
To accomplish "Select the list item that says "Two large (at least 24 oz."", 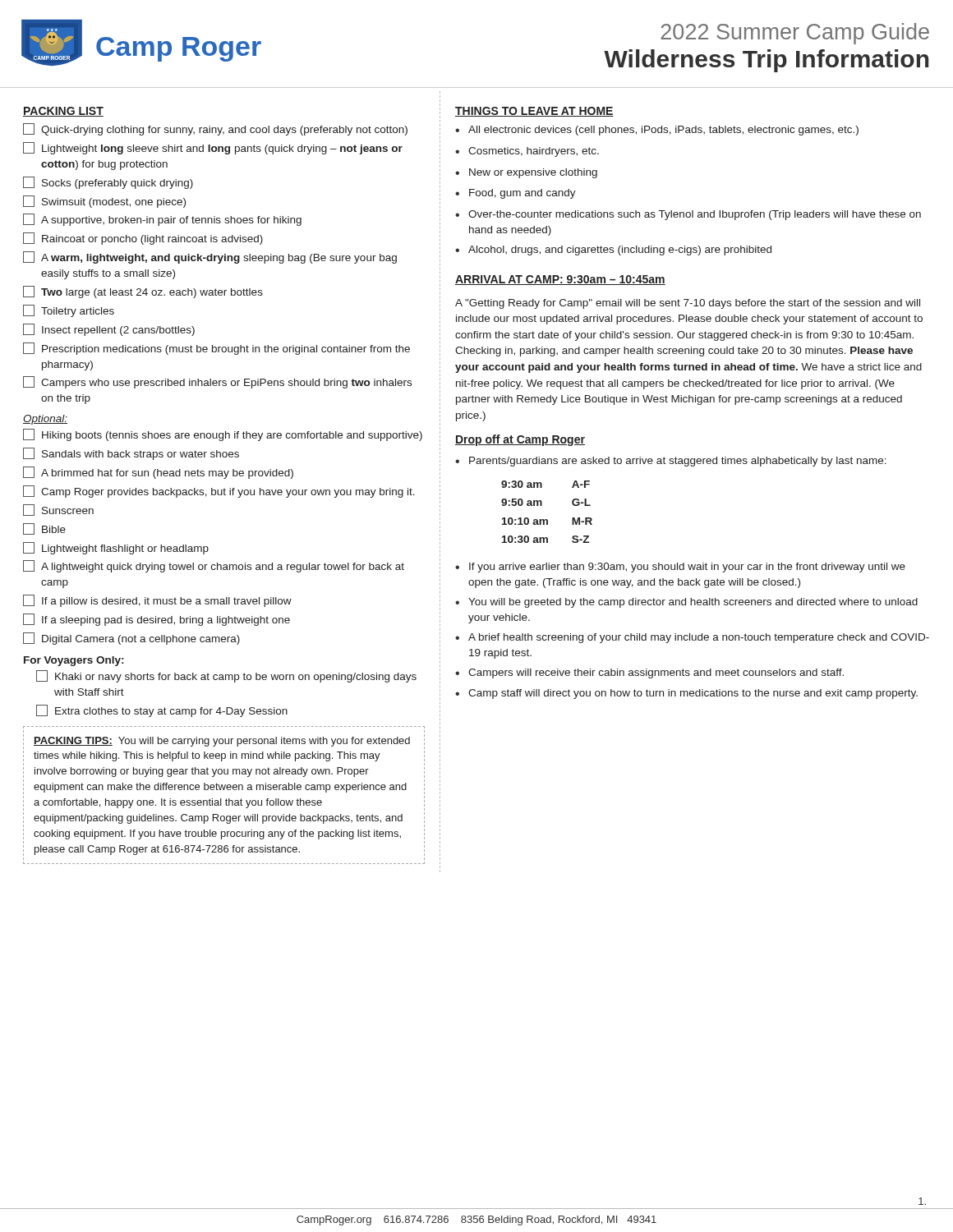I will 143,293.
